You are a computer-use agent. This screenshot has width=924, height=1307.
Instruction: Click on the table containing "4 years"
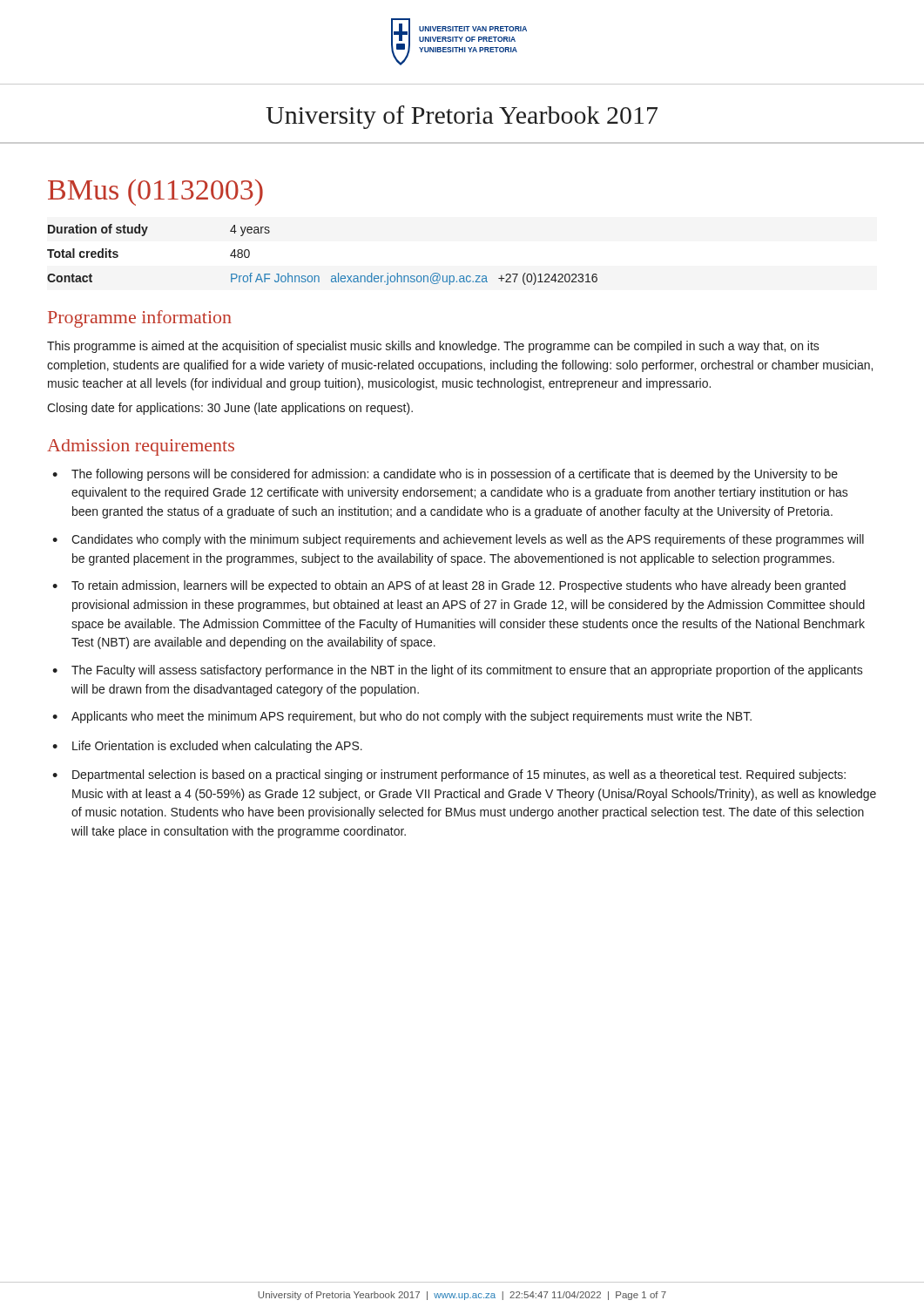(x=462, y=254)
